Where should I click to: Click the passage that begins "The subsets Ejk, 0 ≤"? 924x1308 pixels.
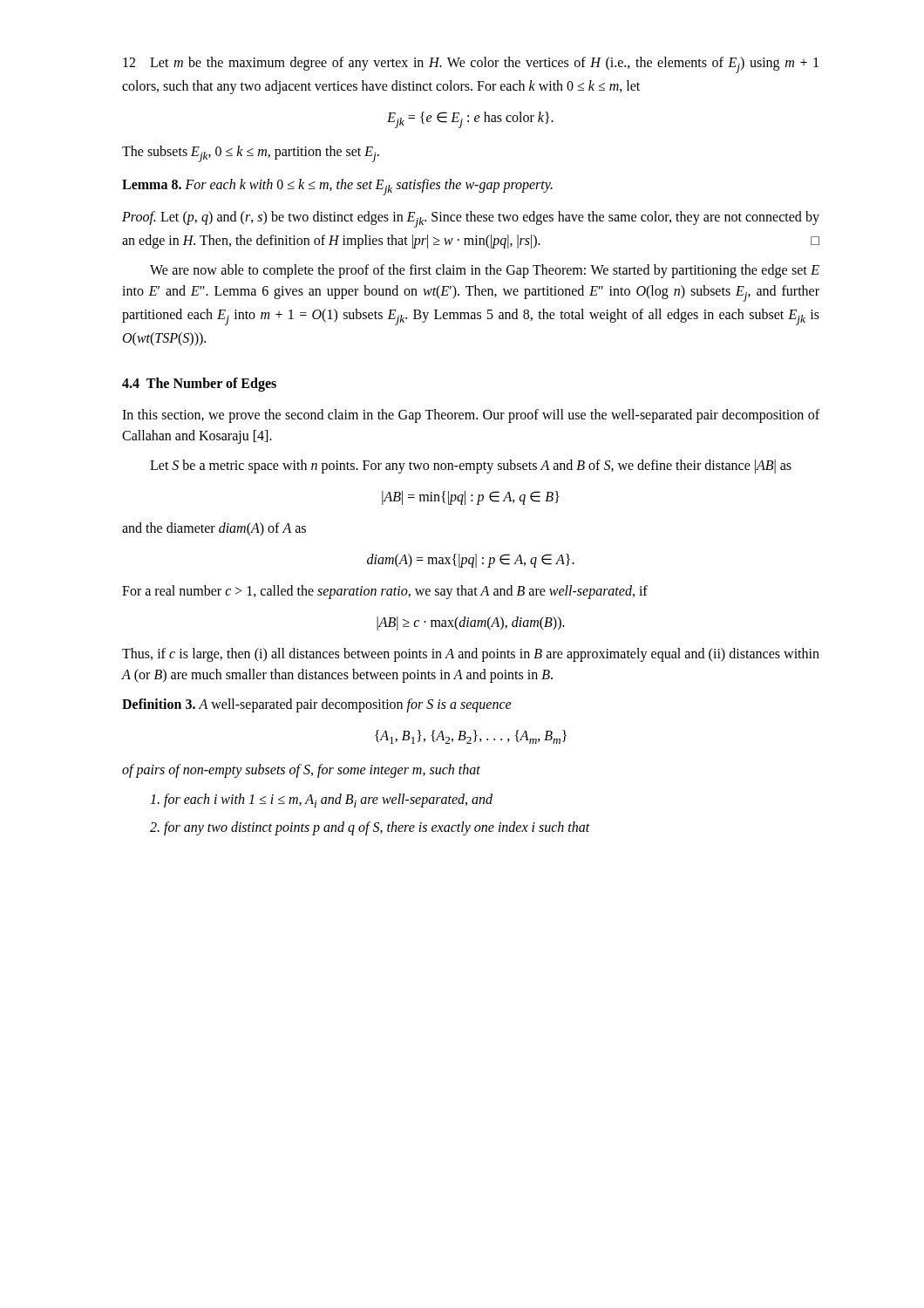tap(251, 154)
